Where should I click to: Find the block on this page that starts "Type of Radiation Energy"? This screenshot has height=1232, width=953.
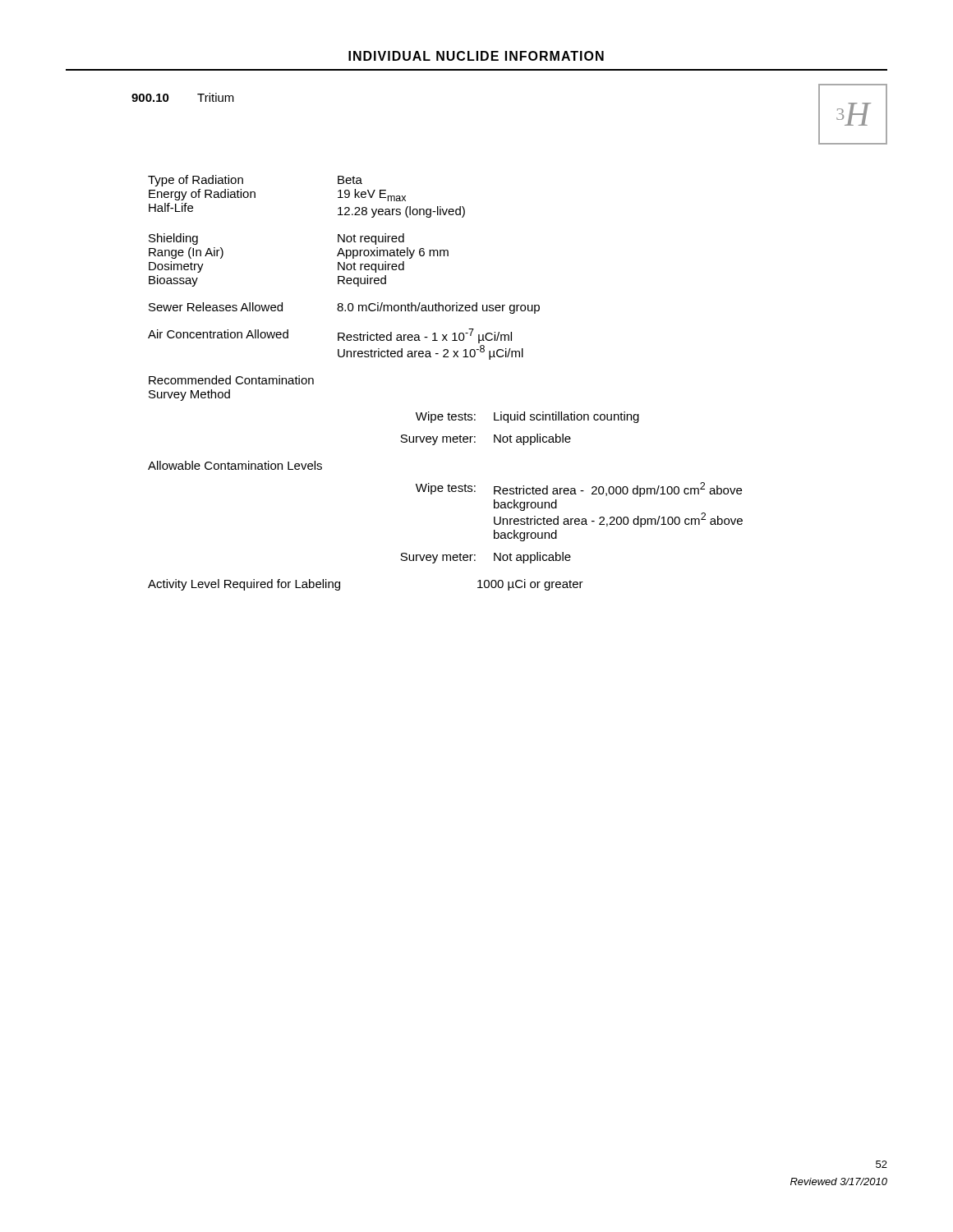pyautogui.click(x=196, y=180)
